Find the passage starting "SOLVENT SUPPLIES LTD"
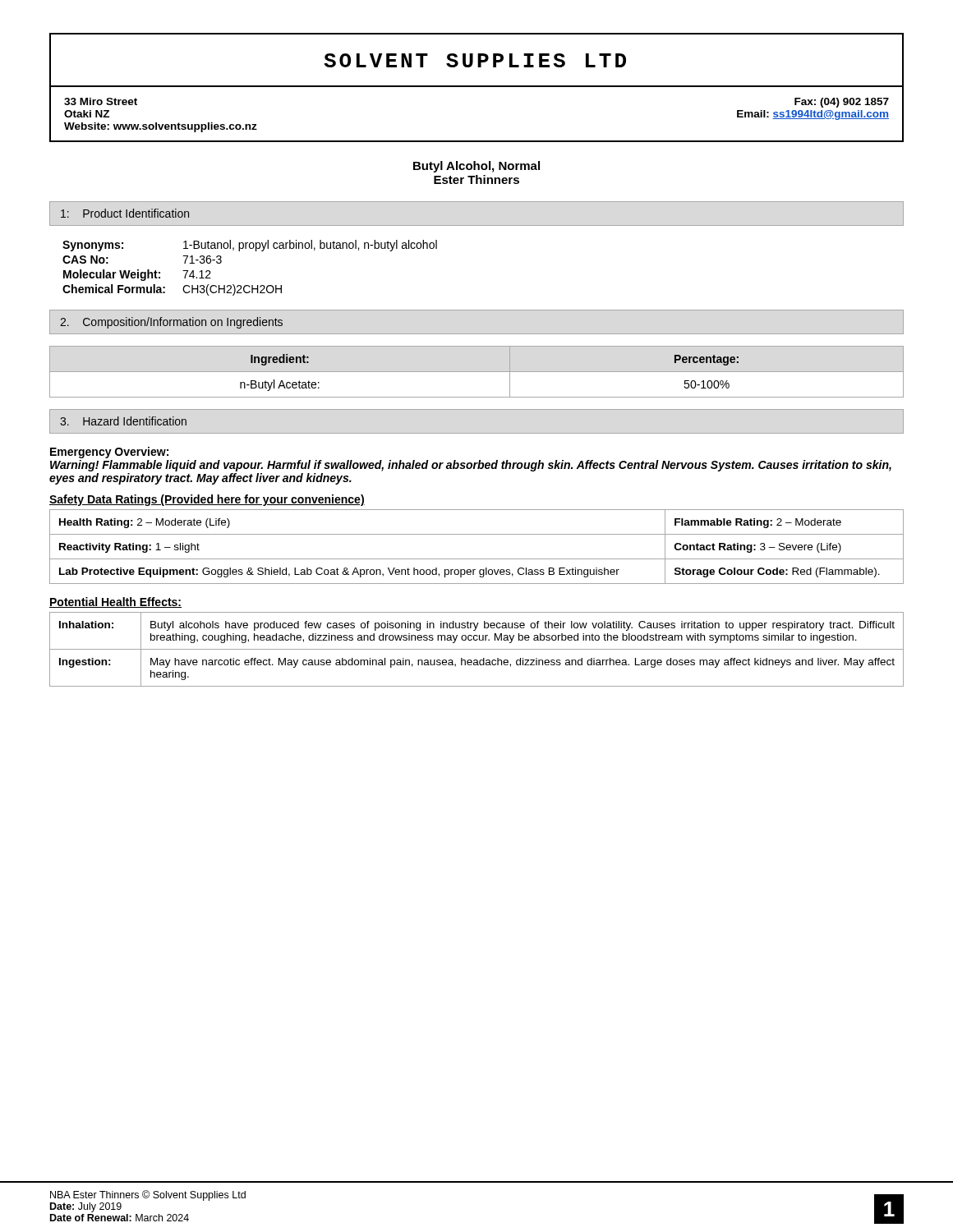The width and height of the screenshot is (953, 1232). pyautogui.click(x=476, y=62)
